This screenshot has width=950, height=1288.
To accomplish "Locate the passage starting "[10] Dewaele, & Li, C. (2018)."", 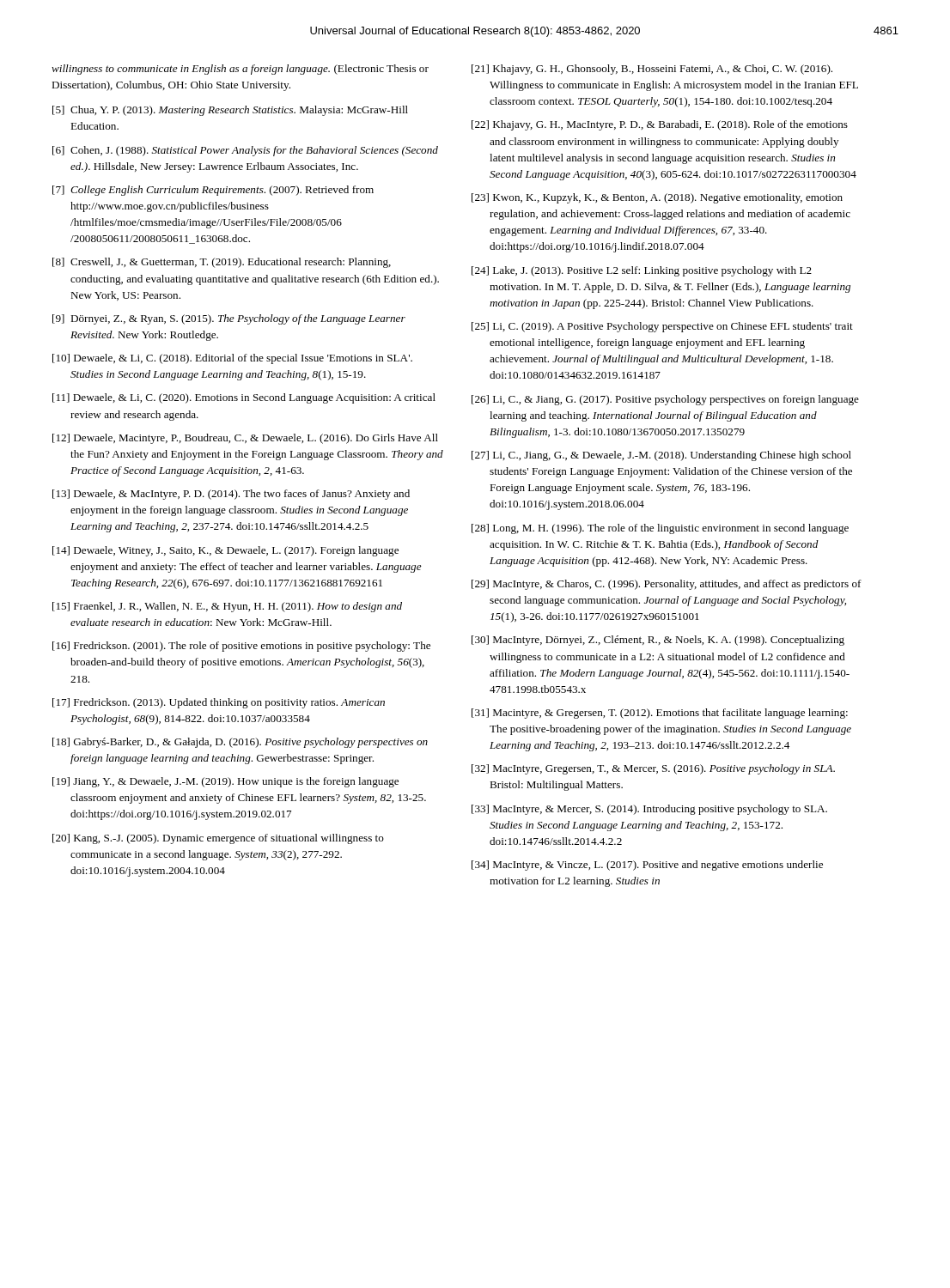I will [x=232, y=366].
